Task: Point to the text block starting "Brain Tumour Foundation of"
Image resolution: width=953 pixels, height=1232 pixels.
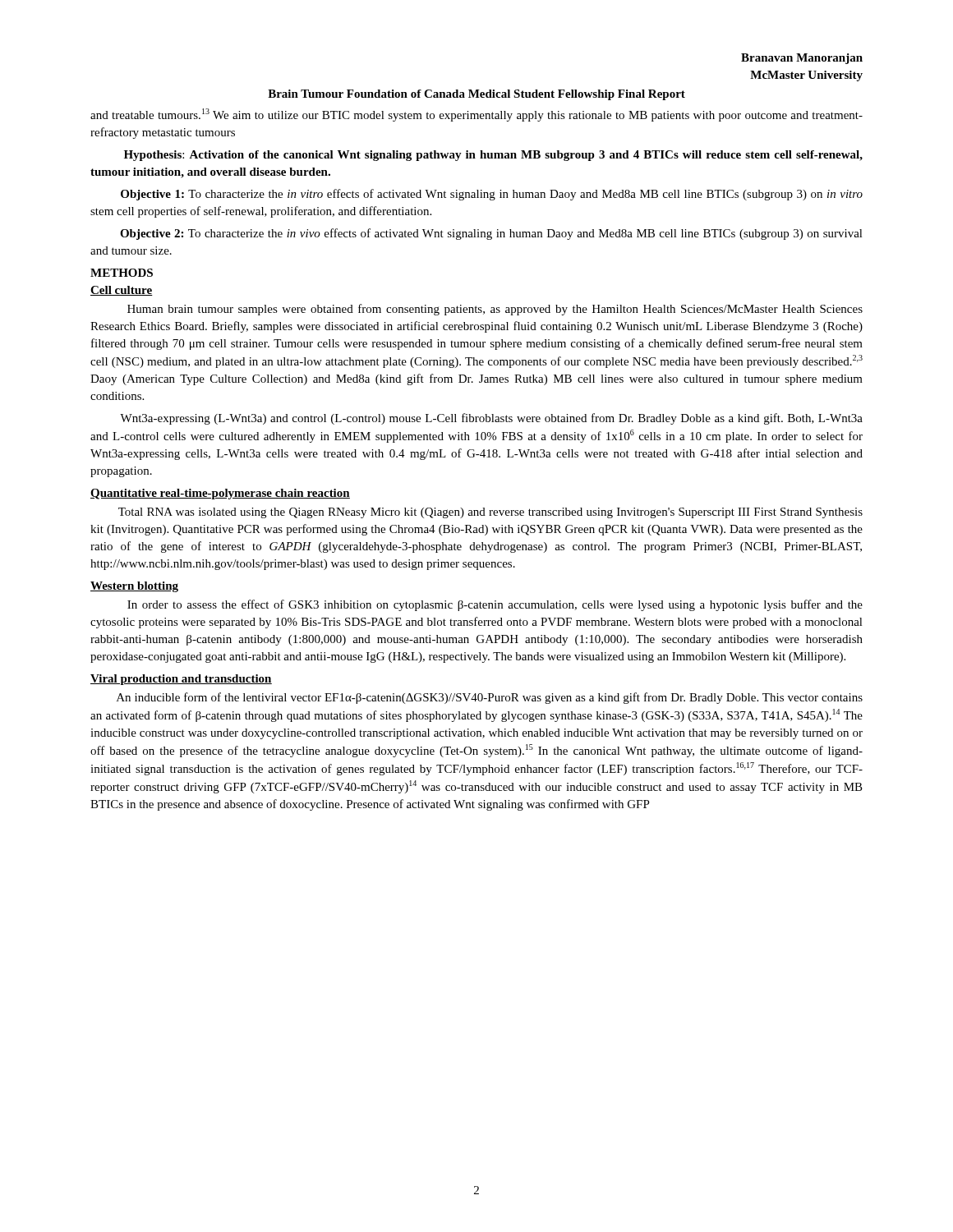Action: coord(476,94)
